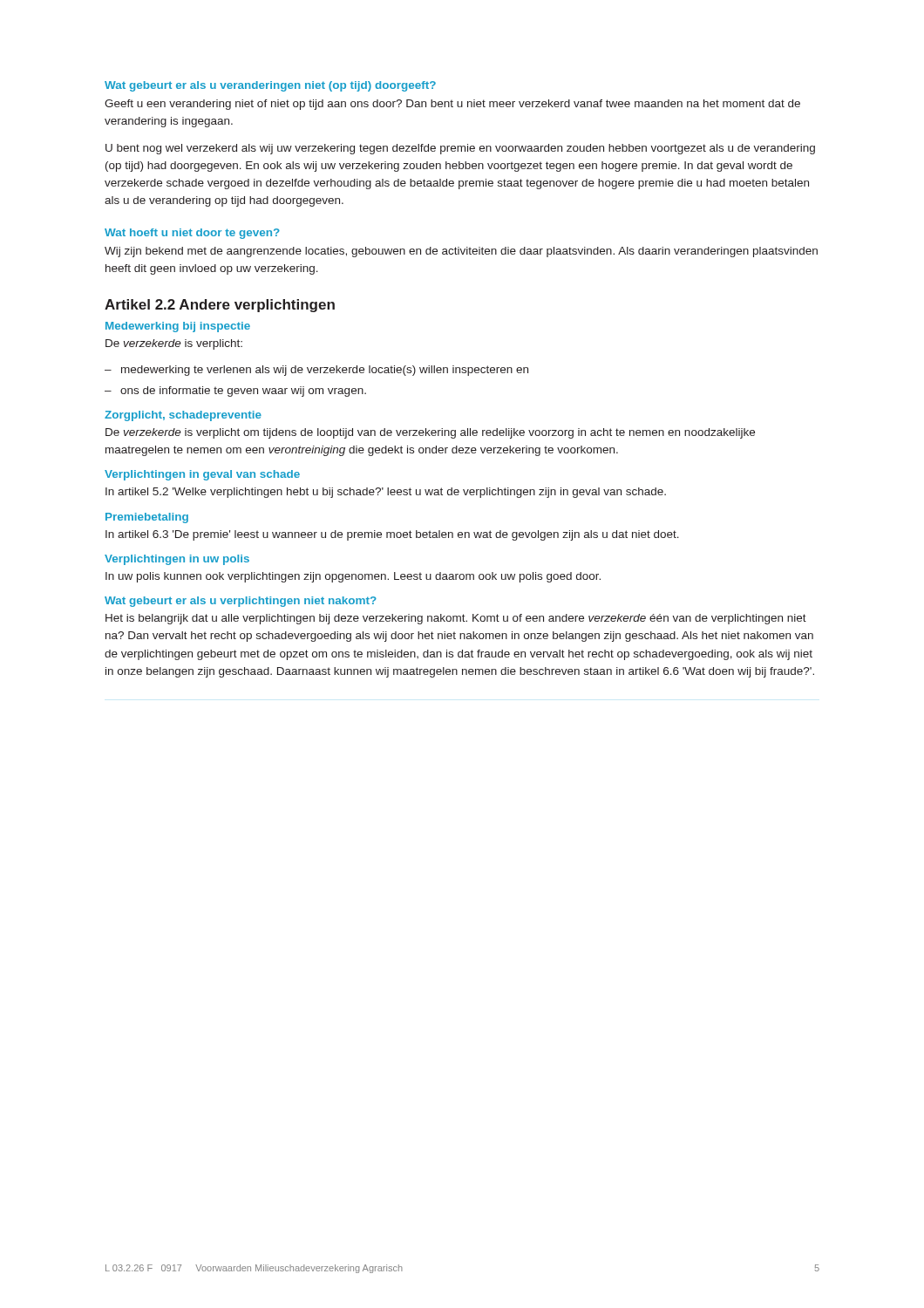Navigate to the text starting "–medewerking te verlenen als wij"
Screen dimensions: 1308x924
pyautogui.click(x=317, y=370)
